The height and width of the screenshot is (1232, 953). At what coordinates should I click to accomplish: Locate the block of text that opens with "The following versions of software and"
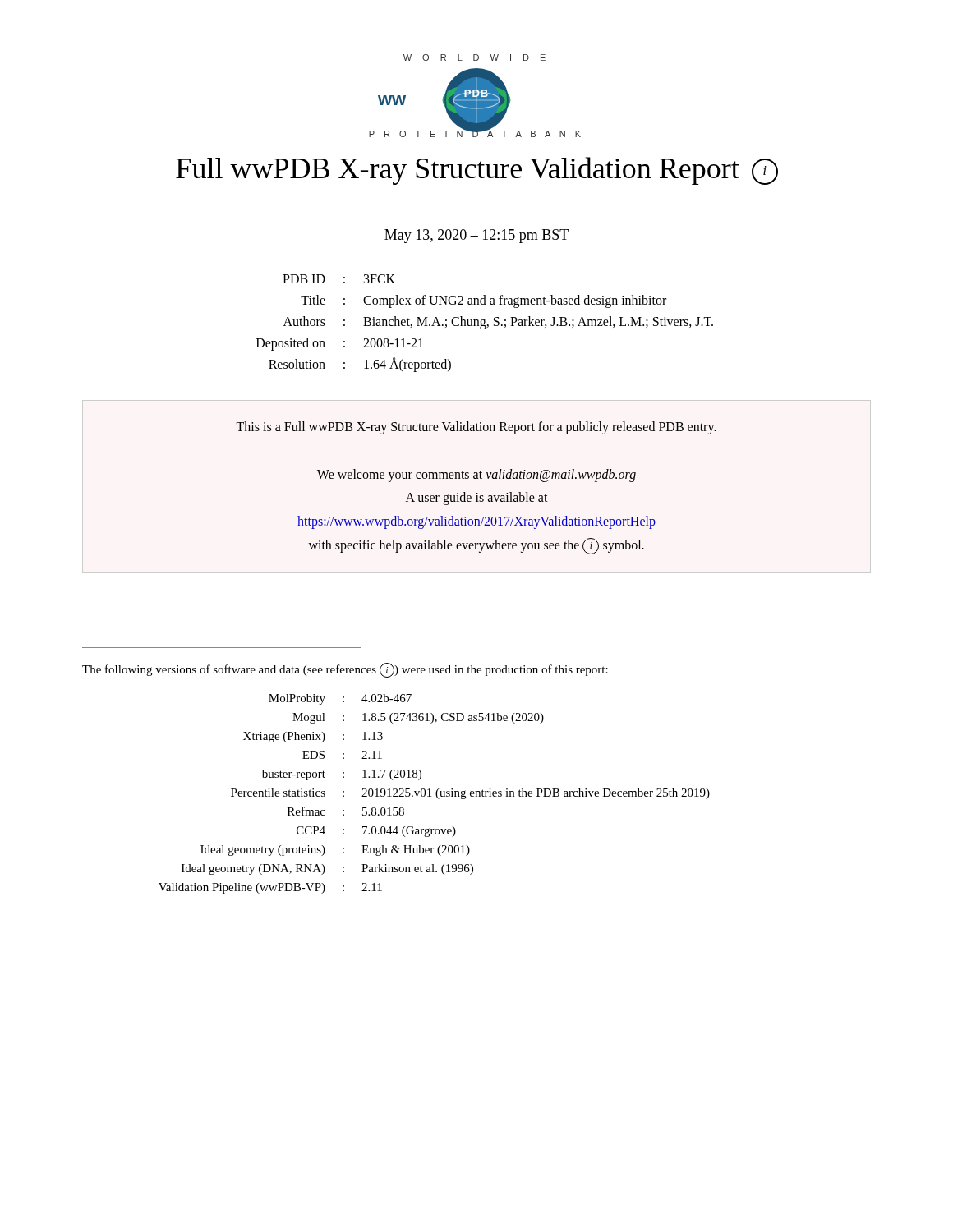[345, 670]
